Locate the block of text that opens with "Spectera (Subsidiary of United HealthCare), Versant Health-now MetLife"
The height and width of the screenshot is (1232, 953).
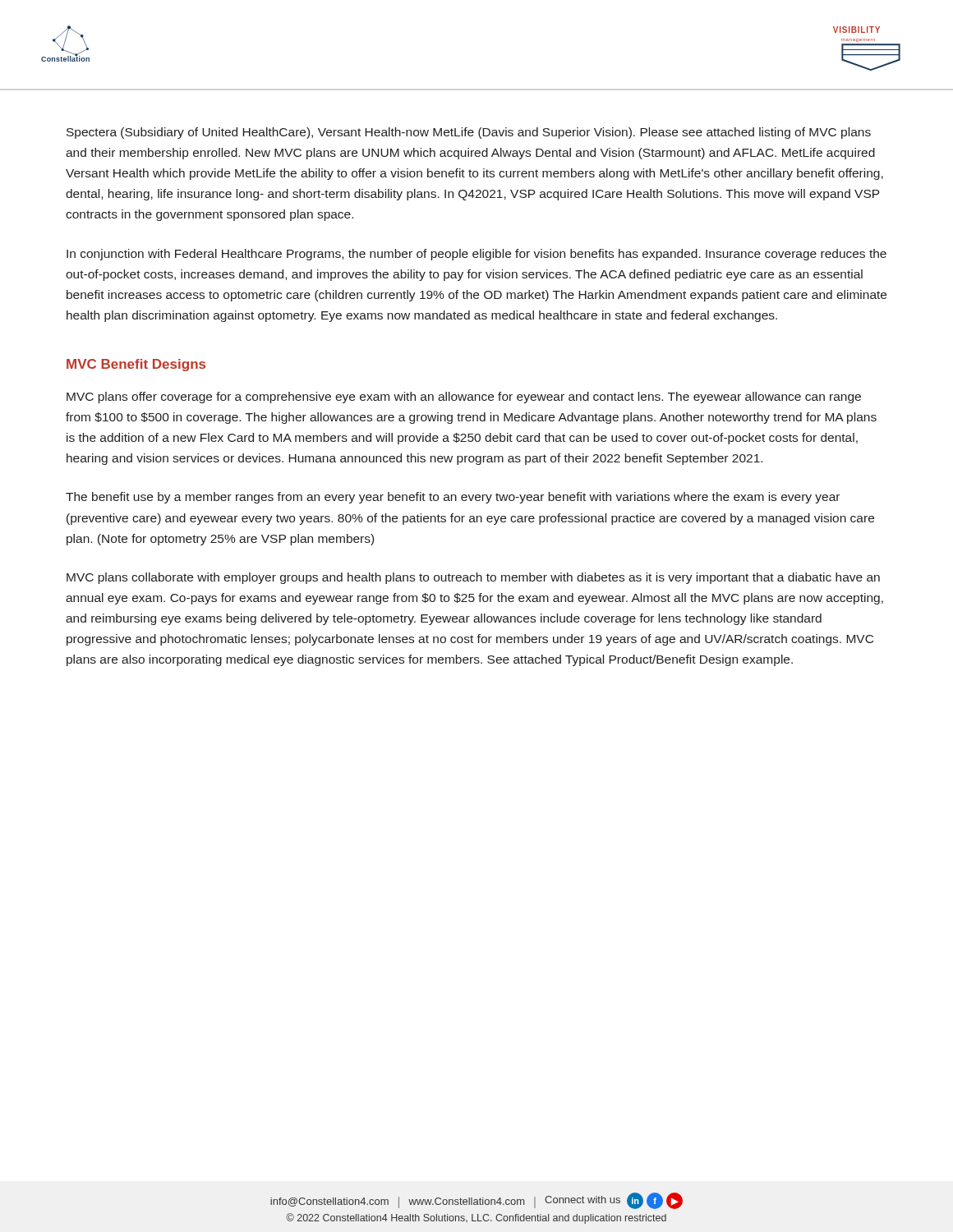[x=475, y=173]
